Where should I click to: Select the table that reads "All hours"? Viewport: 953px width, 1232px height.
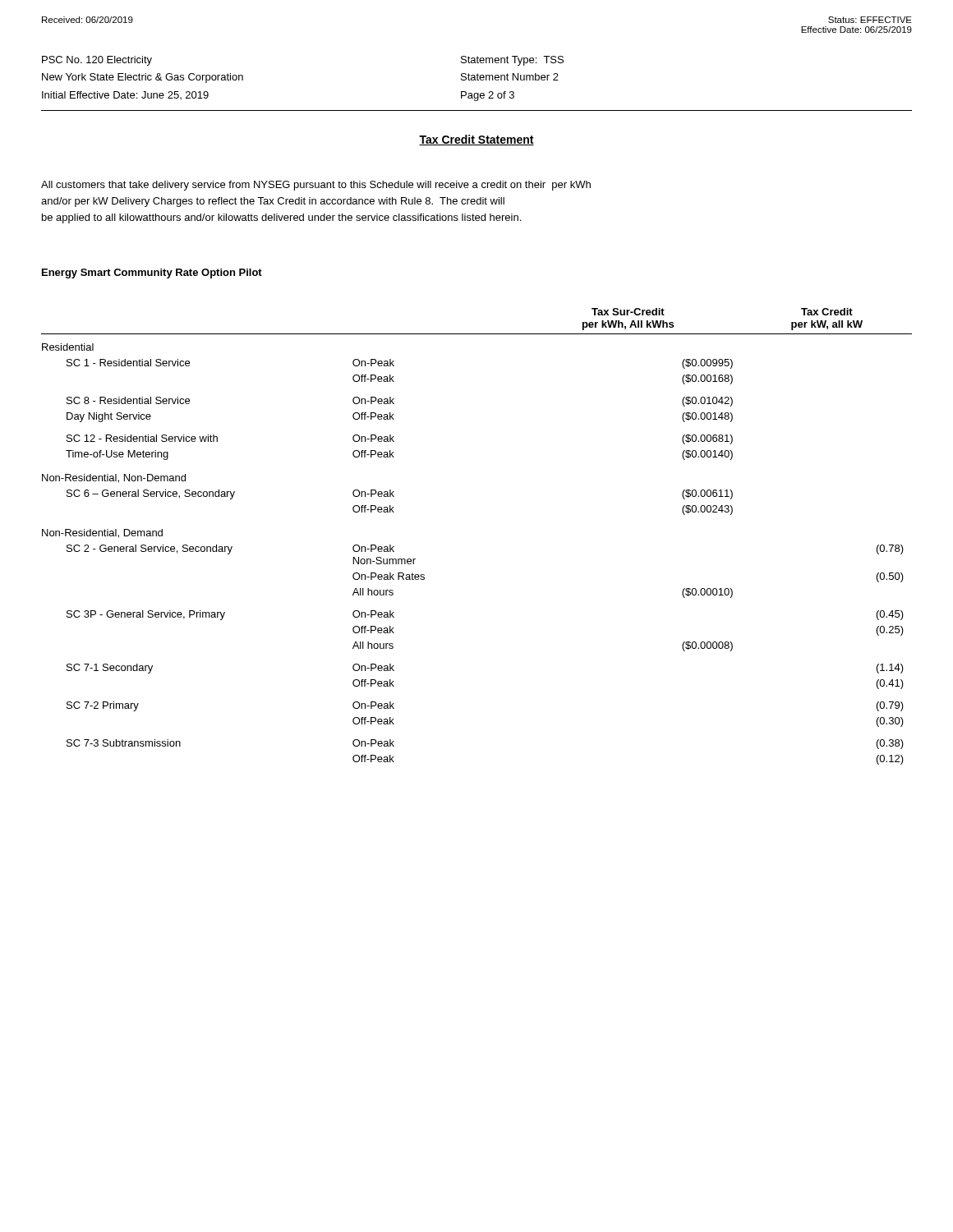476,534
